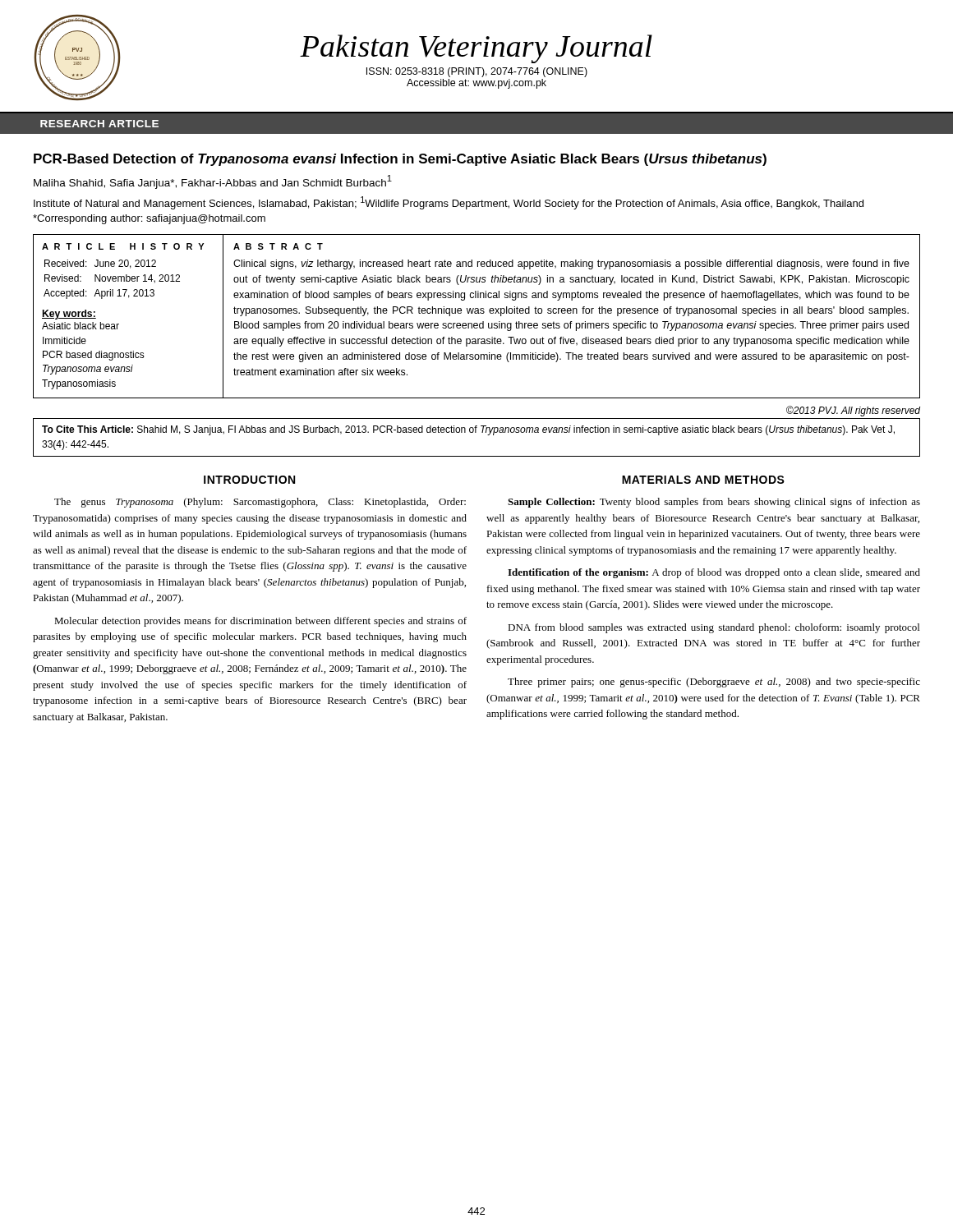Point to the element starting "Sample Collection: Twenty blood samples"
Image resolution: width=953 pixels, height=1232 pixels.
(x=703, y=608)
